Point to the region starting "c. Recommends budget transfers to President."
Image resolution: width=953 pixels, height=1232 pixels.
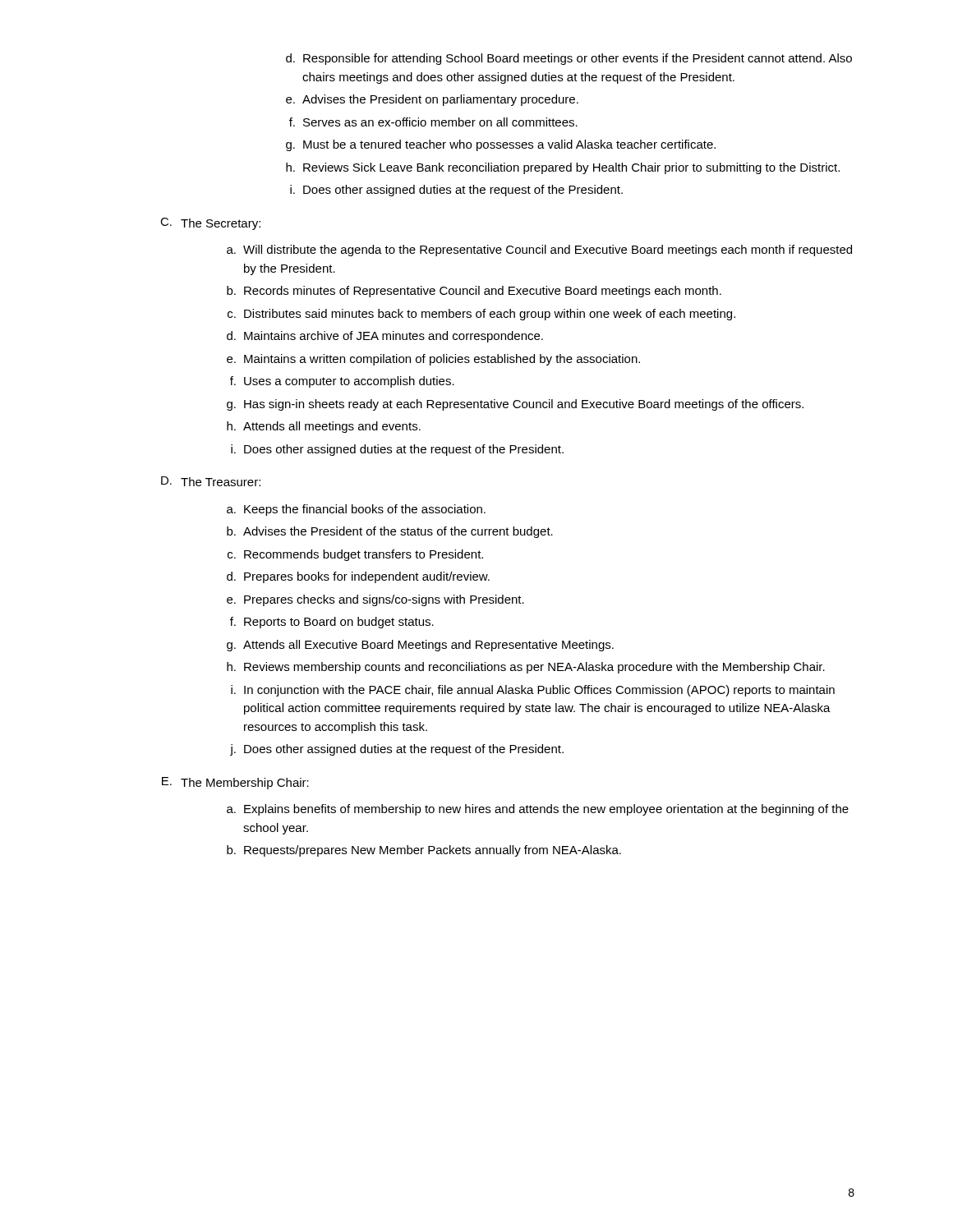[x=355, y=555]
